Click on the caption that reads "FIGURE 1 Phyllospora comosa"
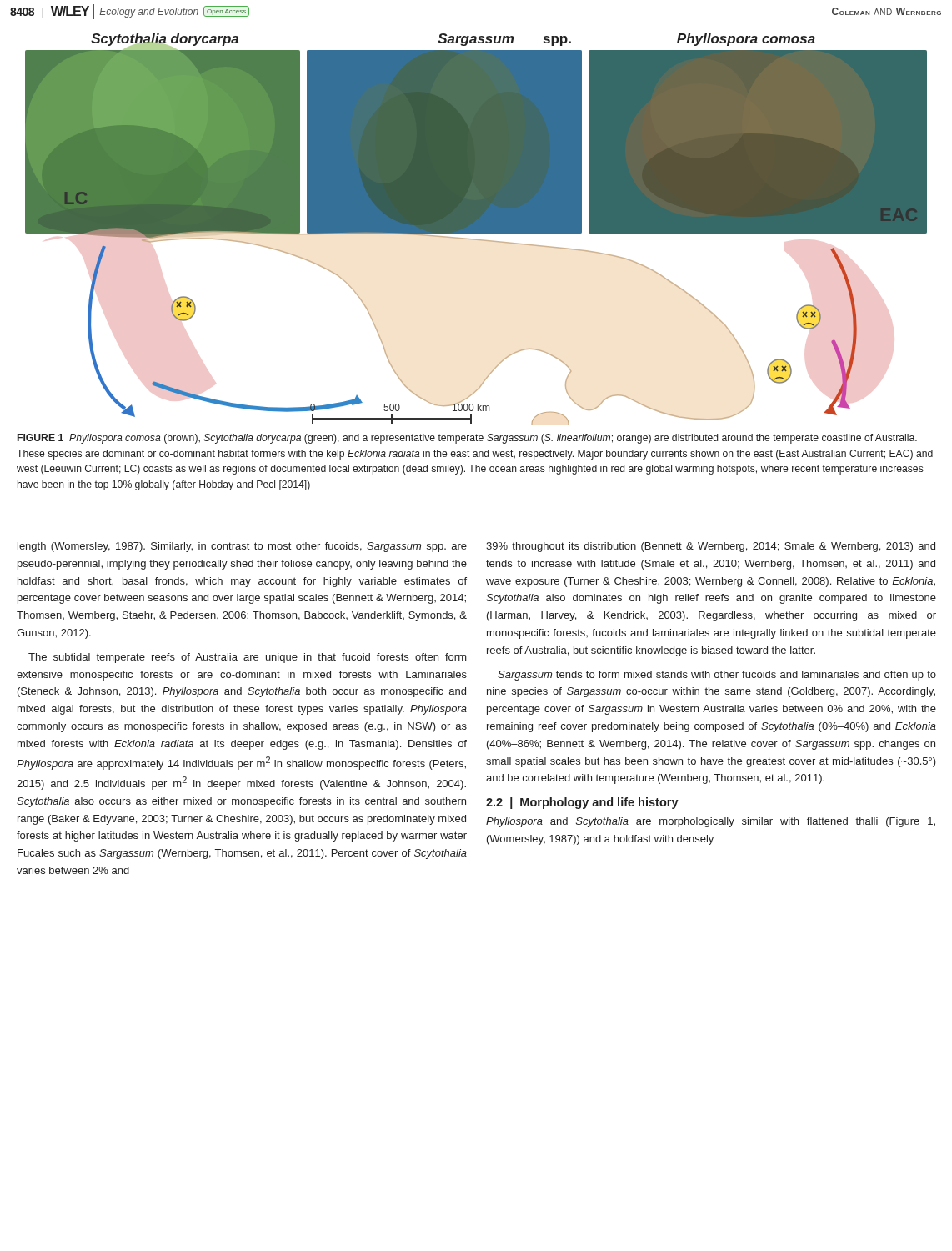The width and height of the screenshot is (952, 1251). pos(475,461)
